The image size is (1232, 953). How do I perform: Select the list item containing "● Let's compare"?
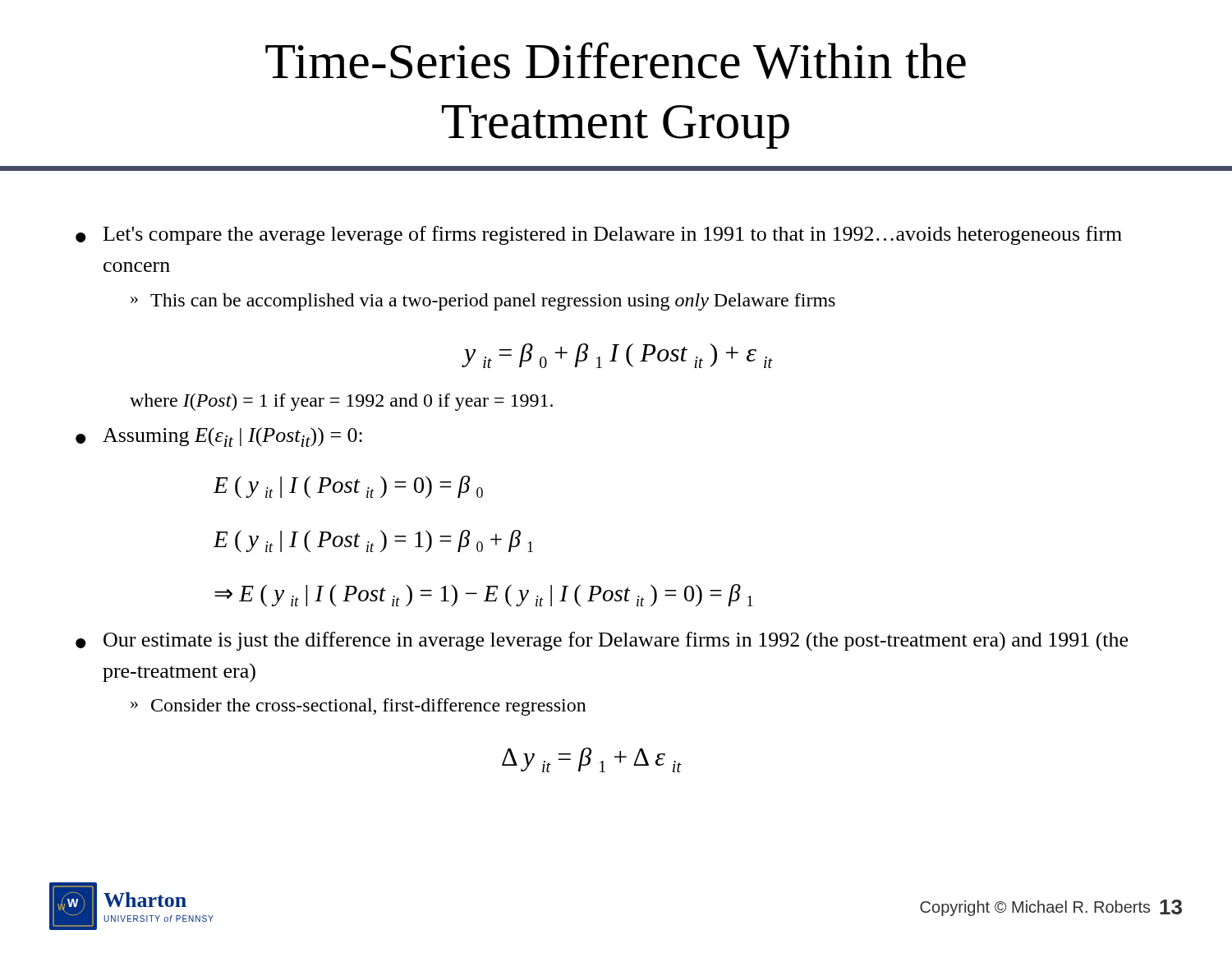[616, 250]
